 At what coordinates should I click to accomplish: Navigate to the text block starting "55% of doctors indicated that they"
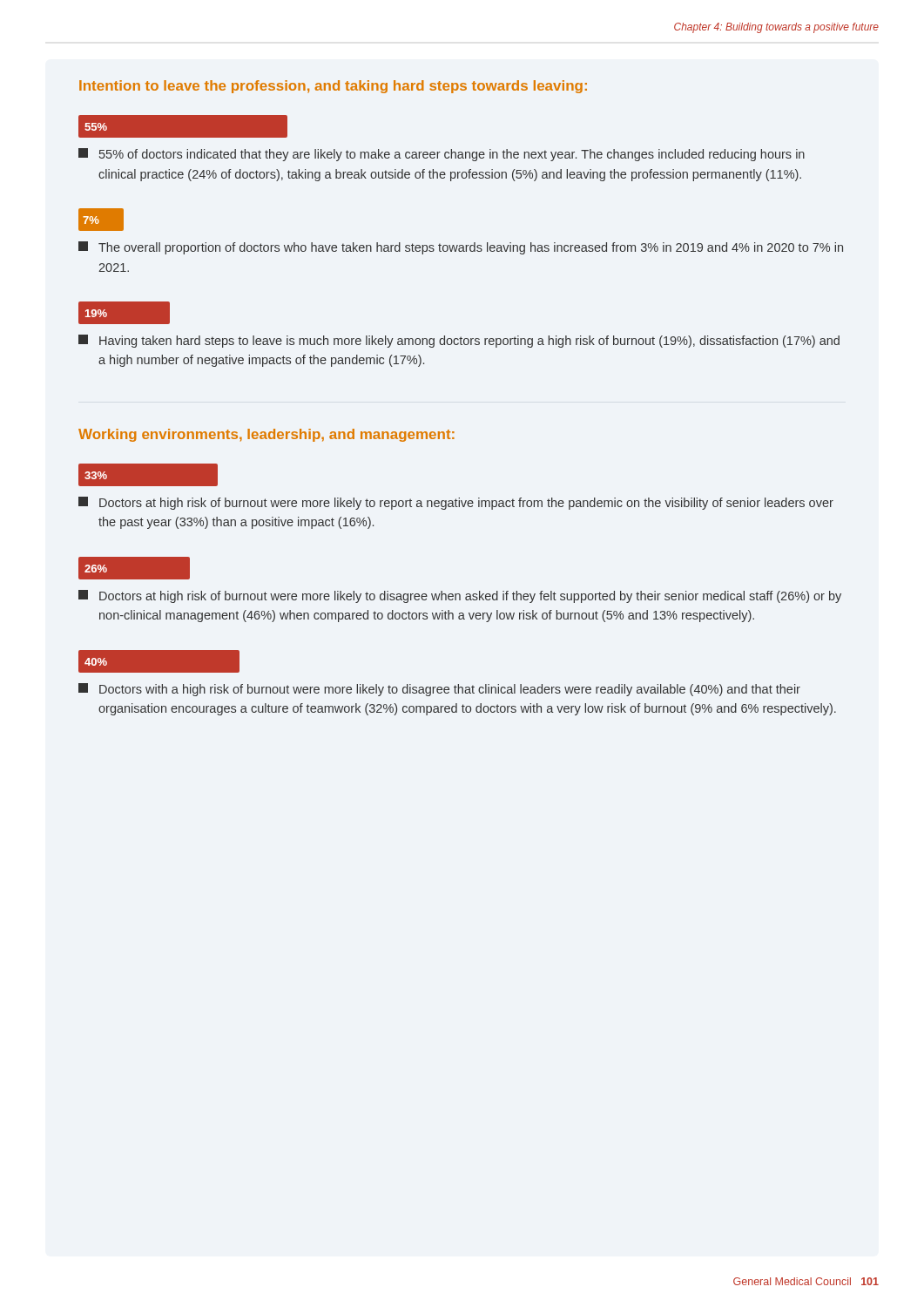[462, 164]
